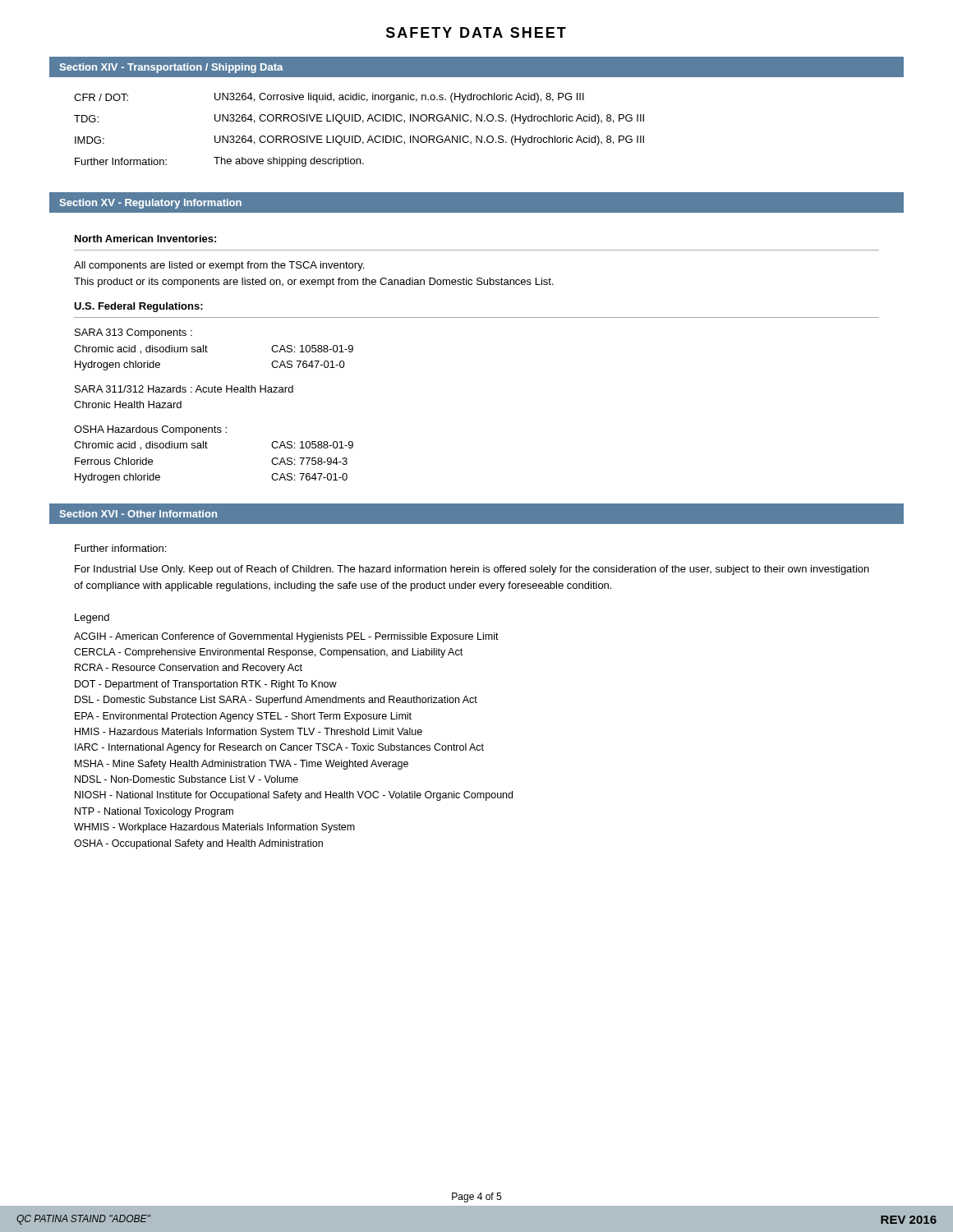This screenshot has width=953, height=1232.
Task: Click on the text block with the text "SARA 313 Components"
Action: 134,333
